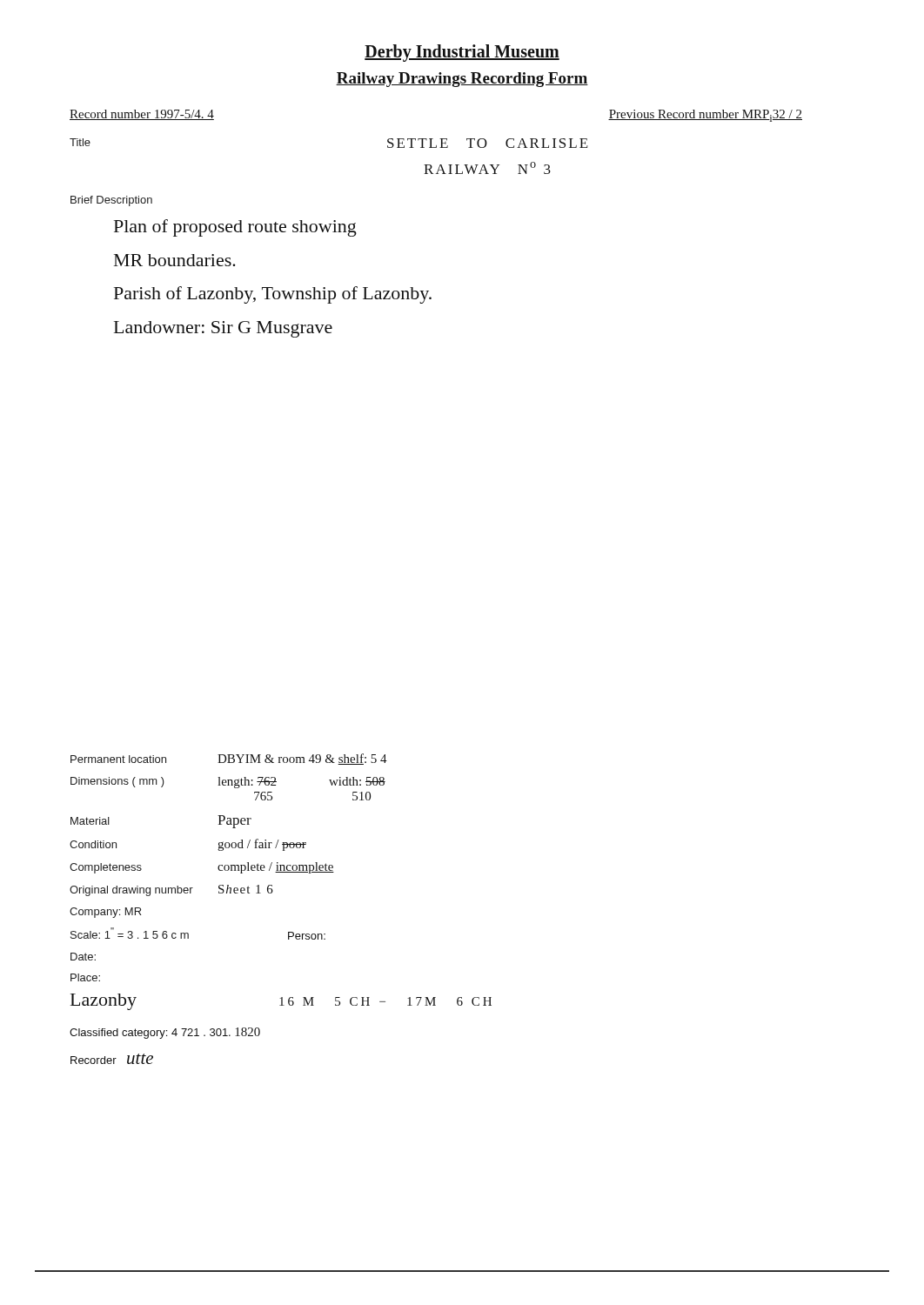Find the text block with the text "Title SETTLE TO CARLISLE RAILWAY No"
This screenshot has width=924, height=1305.
click(462, 157)
